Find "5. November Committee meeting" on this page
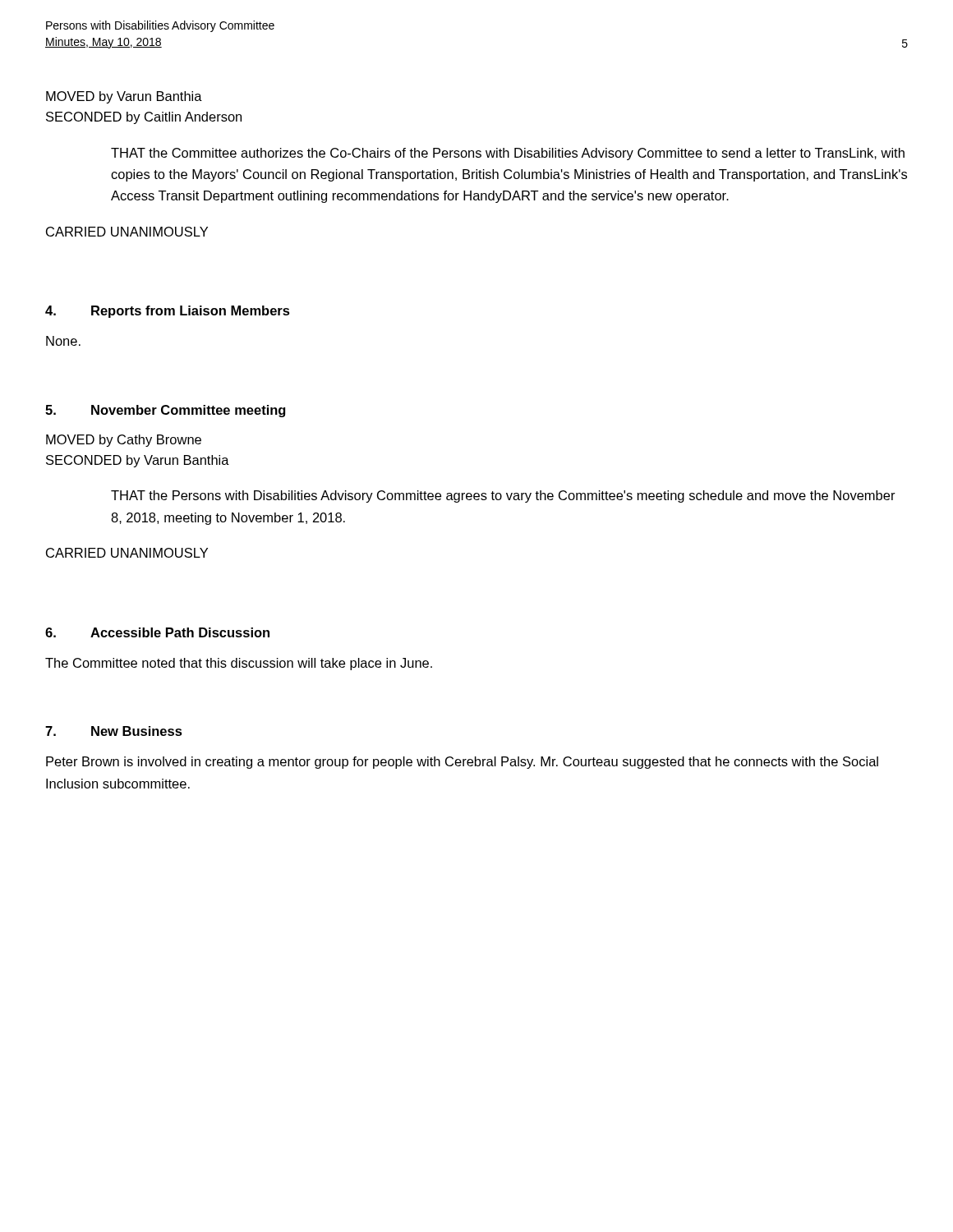Viewport: 953px width, 1232px height. click(x=166, y=410)
